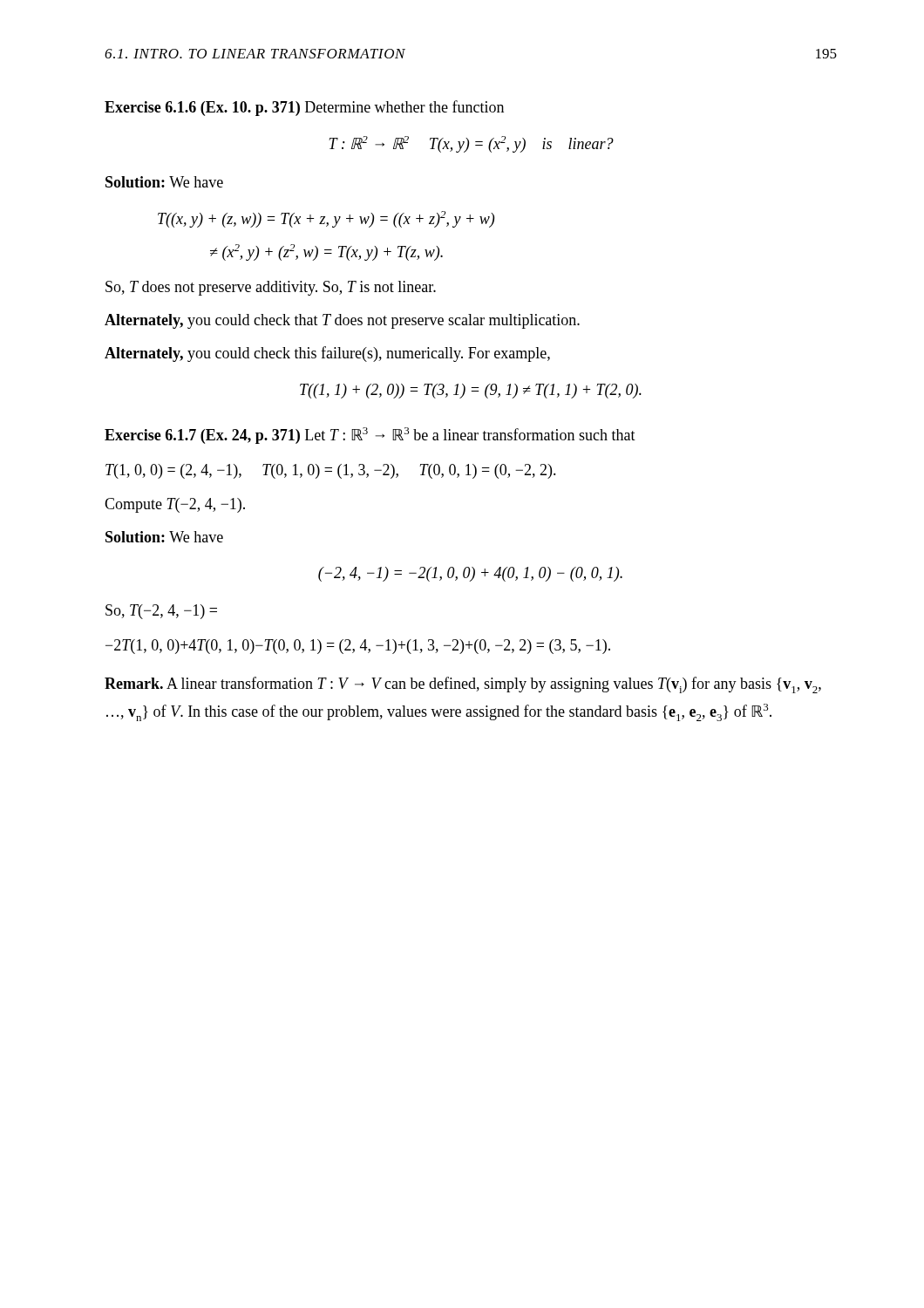Find the passage starting "(−2, 4, −1) = −2(1, 0, 0) +"
The image size is (924, 1308).
471,573
